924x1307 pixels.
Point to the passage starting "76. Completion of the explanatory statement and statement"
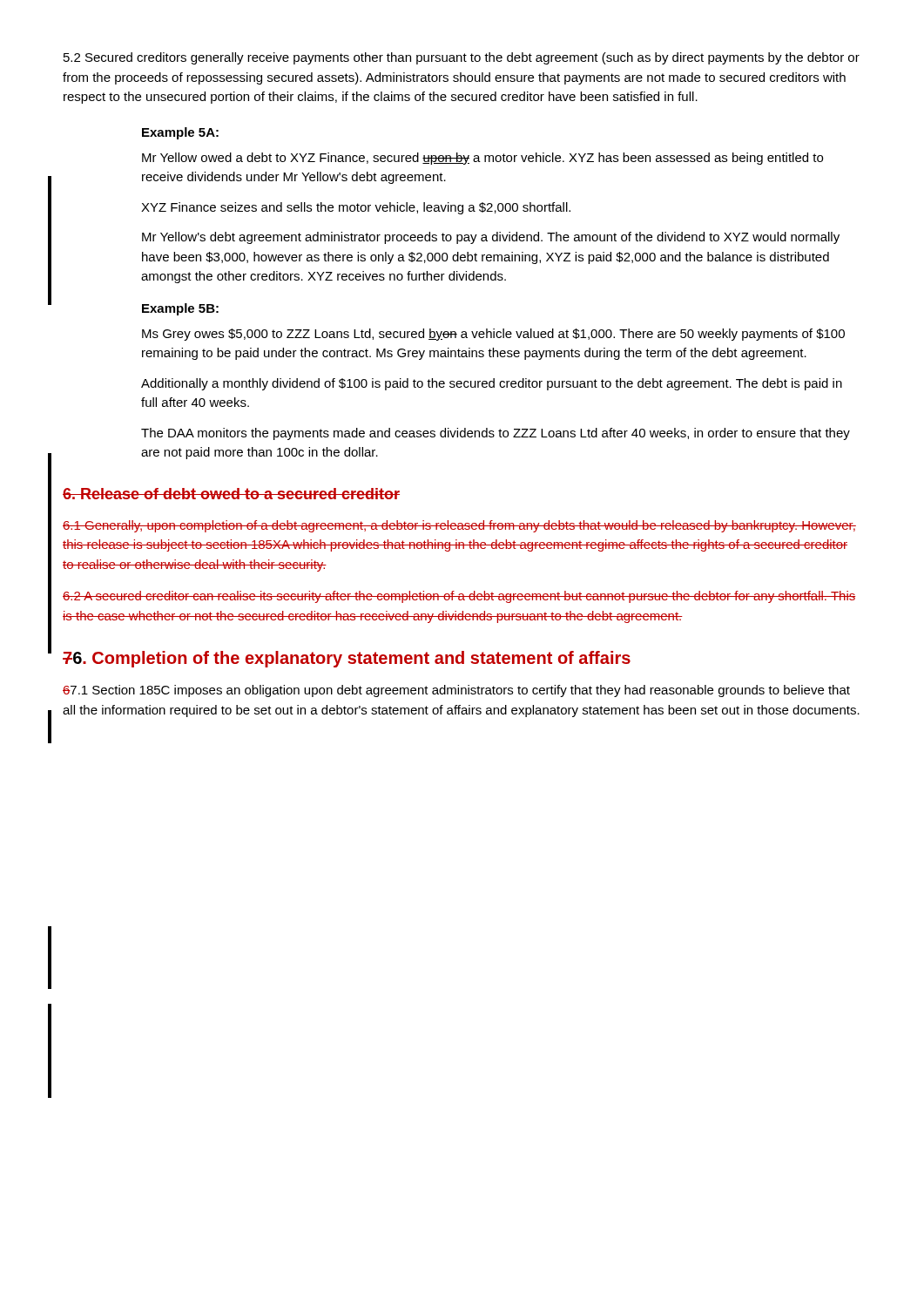347,658
